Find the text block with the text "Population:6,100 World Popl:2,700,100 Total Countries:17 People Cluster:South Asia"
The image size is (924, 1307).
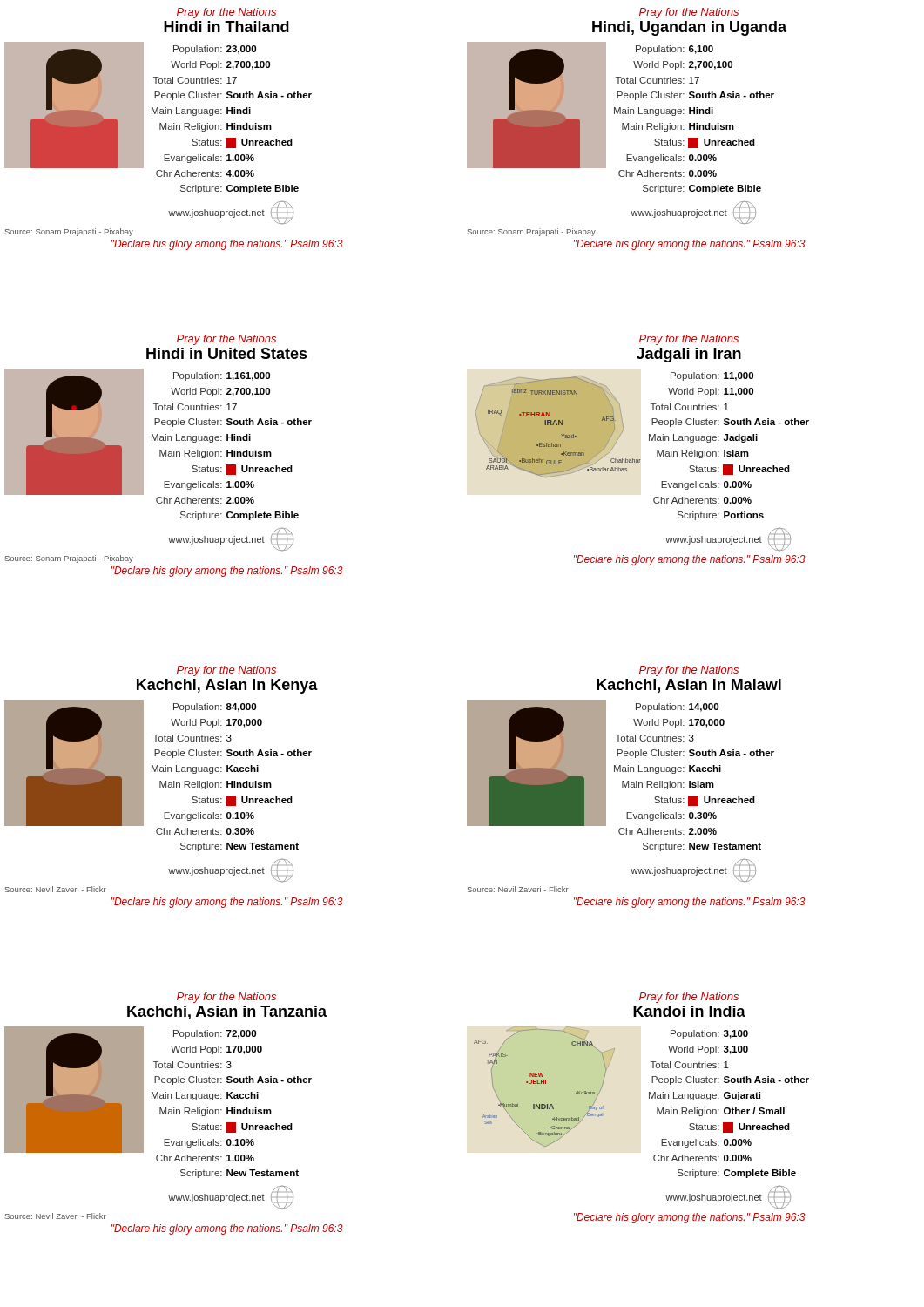pyautogui.click(x=694, y=133)
